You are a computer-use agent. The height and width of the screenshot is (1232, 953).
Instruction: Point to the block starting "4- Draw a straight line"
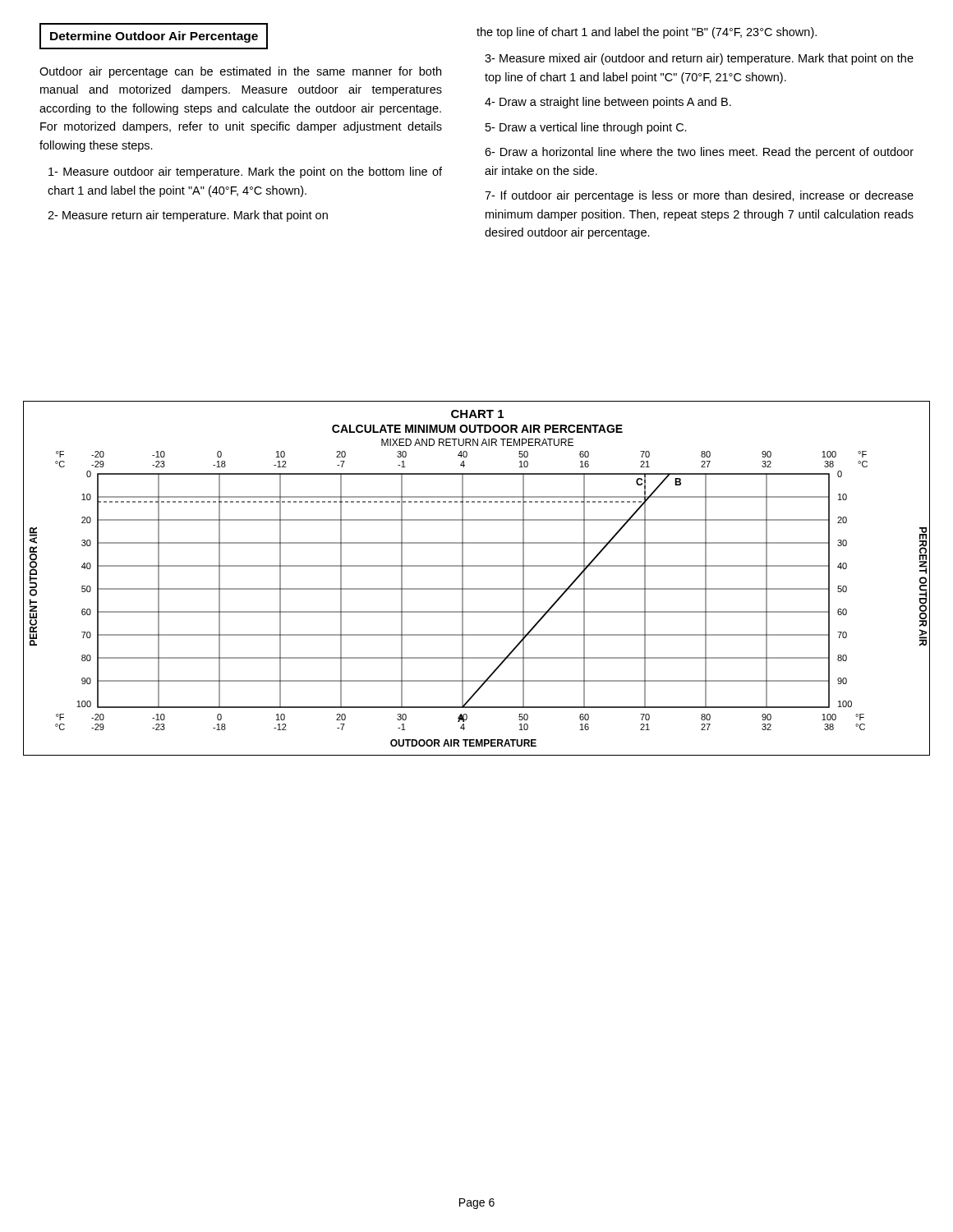[x=608, y=102]
